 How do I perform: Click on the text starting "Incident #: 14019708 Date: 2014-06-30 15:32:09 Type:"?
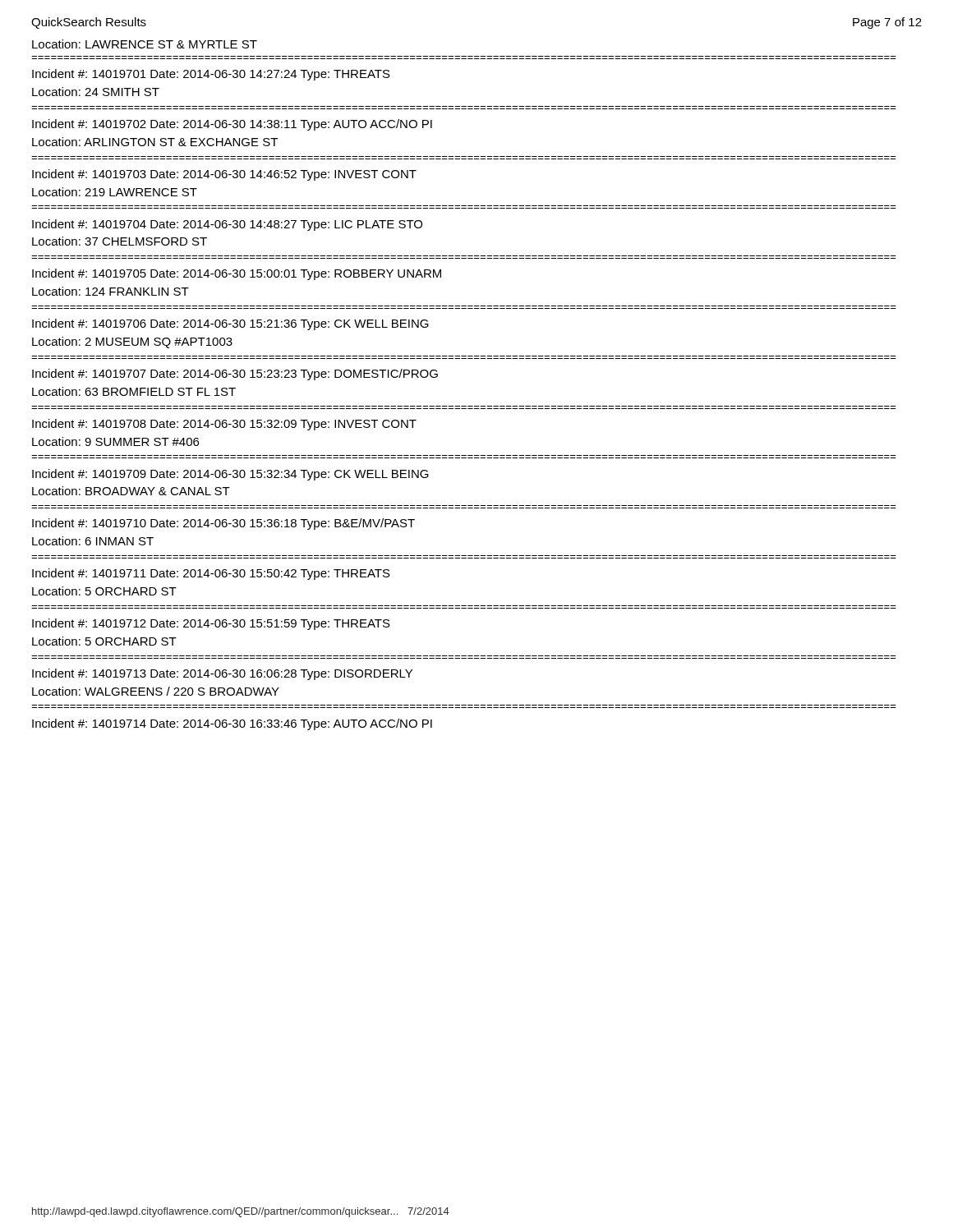pyautogui.click(x=224, y=425)
